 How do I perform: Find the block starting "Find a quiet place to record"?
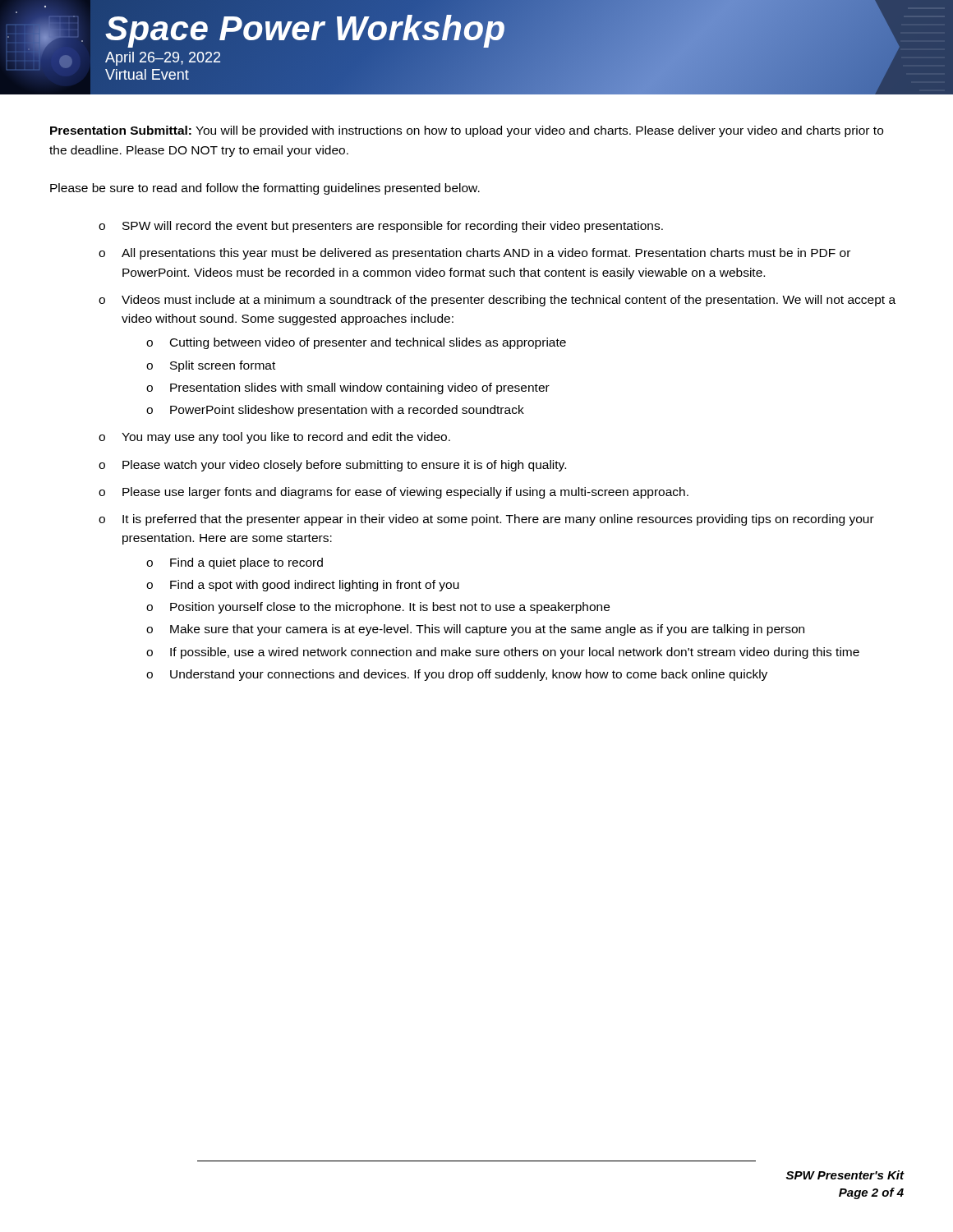246,562
